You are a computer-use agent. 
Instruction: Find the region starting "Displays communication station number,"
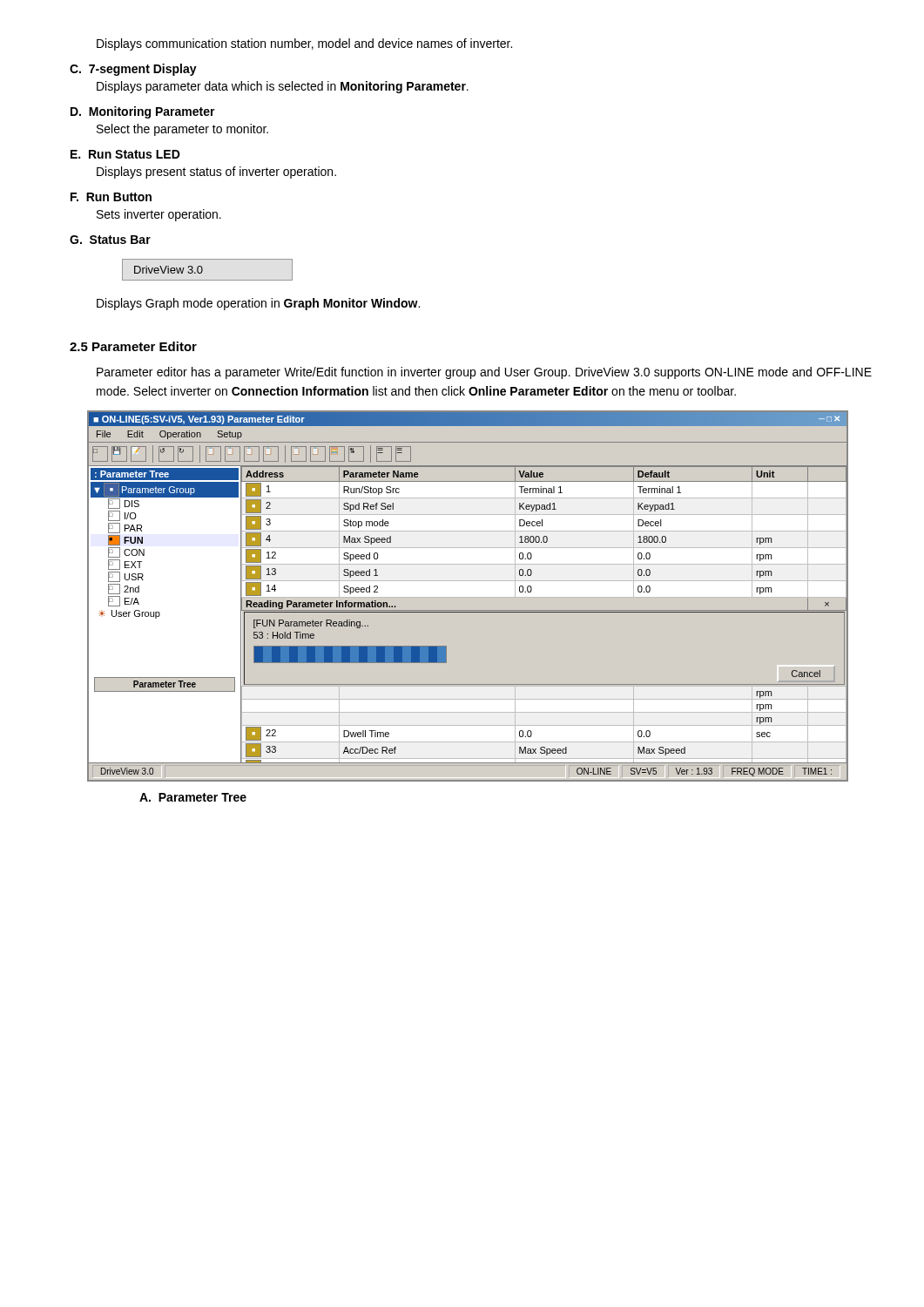[305, 44]
